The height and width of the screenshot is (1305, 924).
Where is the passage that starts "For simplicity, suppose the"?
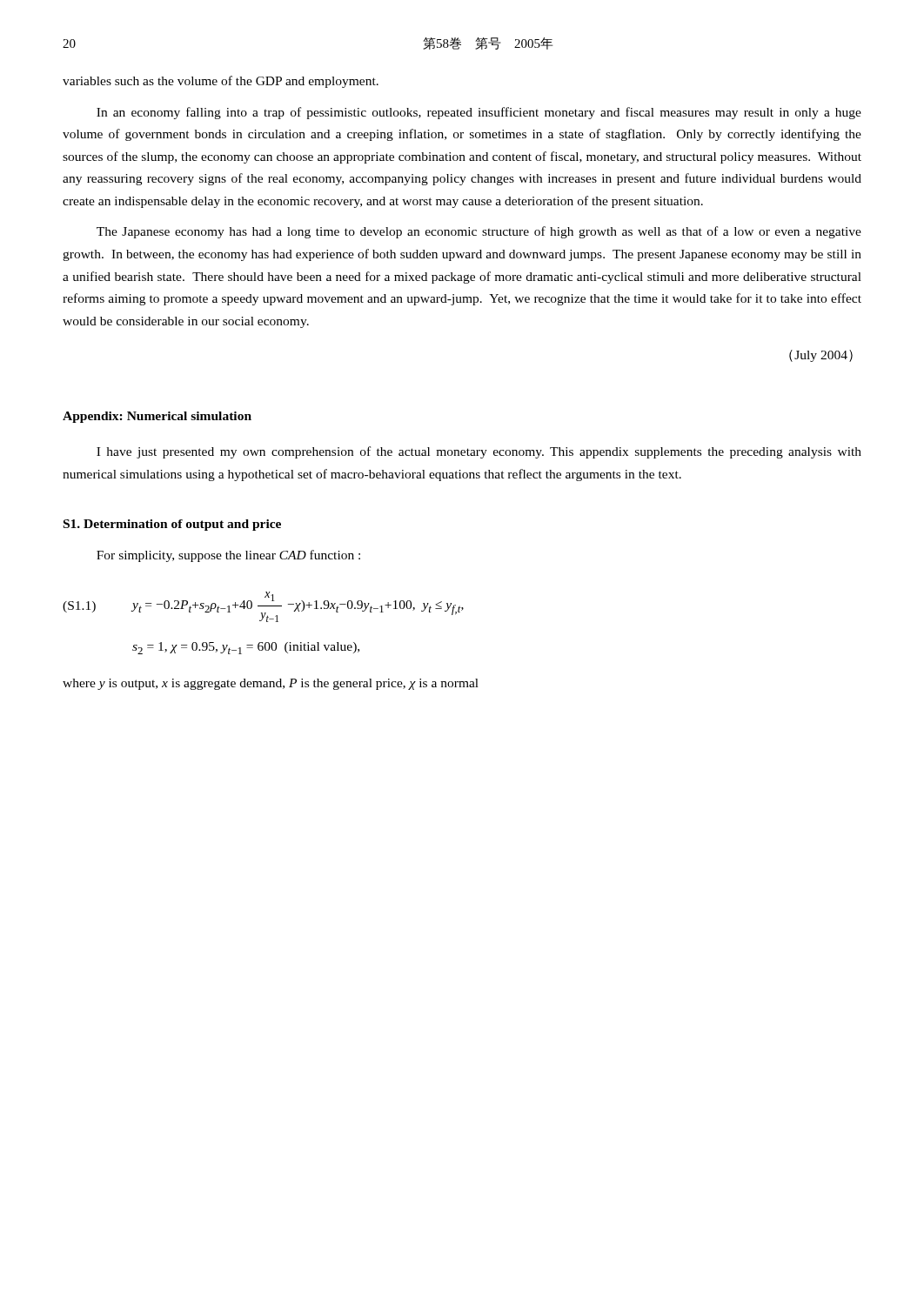click(228, 556)
